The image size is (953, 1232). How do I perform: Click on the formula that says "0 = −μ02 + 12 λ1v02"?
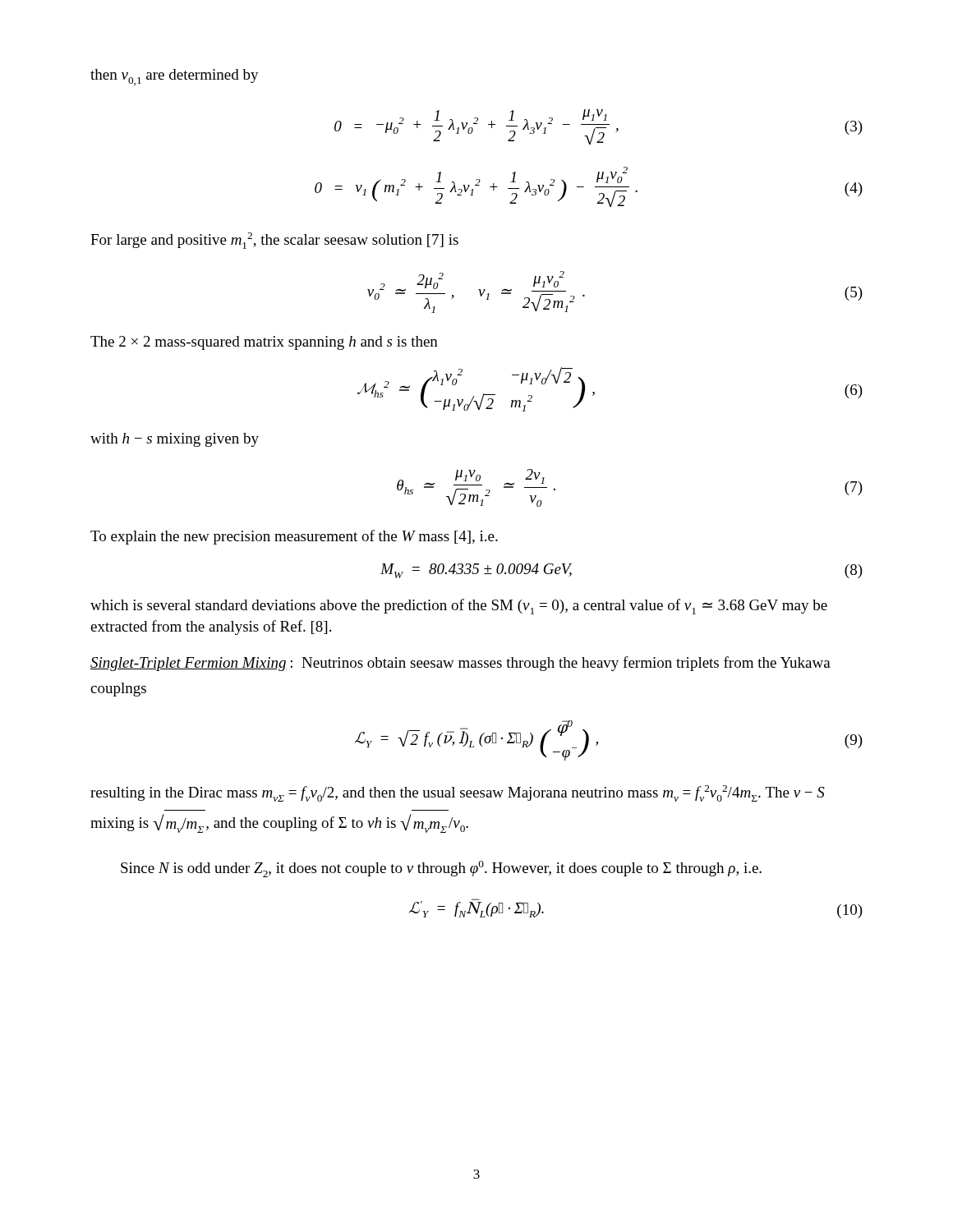(476, 126)
